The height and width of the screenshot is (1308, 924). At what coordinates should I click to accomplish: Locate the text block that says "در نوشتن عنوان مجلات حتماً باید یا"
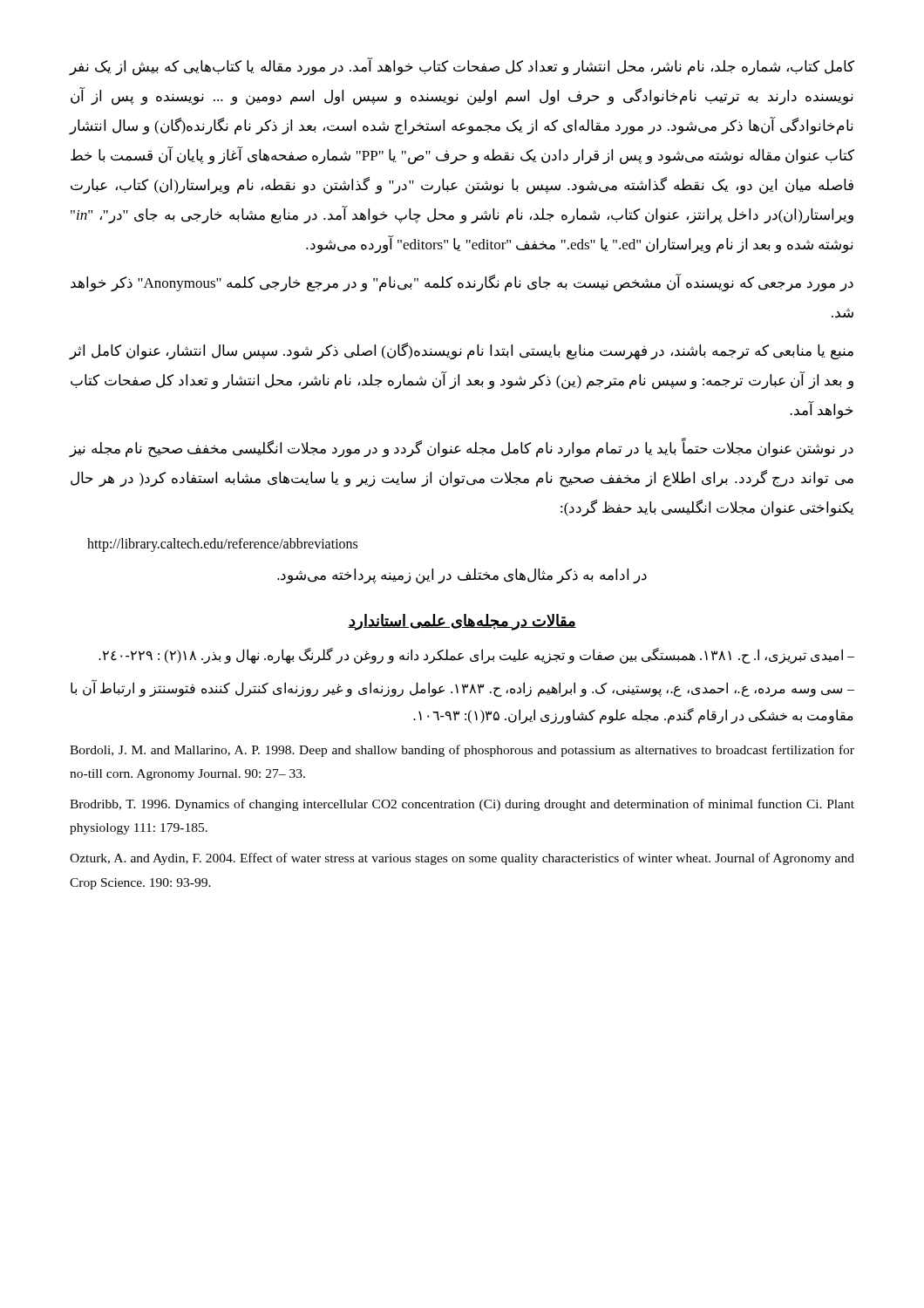462,478
